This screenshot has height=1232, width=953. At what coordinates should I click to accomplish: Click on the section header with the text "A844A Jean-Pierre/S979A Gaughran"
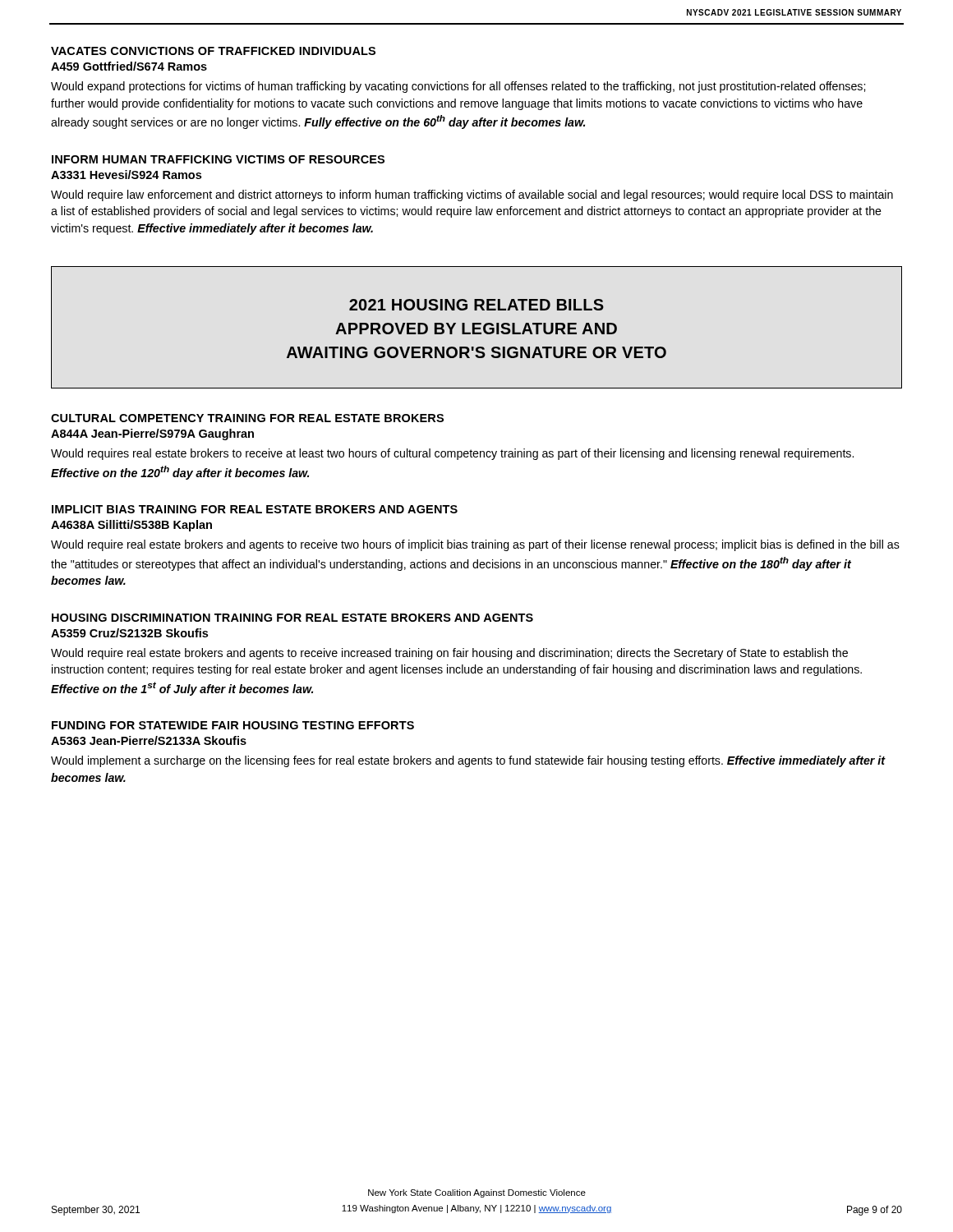tap(153, 434)
